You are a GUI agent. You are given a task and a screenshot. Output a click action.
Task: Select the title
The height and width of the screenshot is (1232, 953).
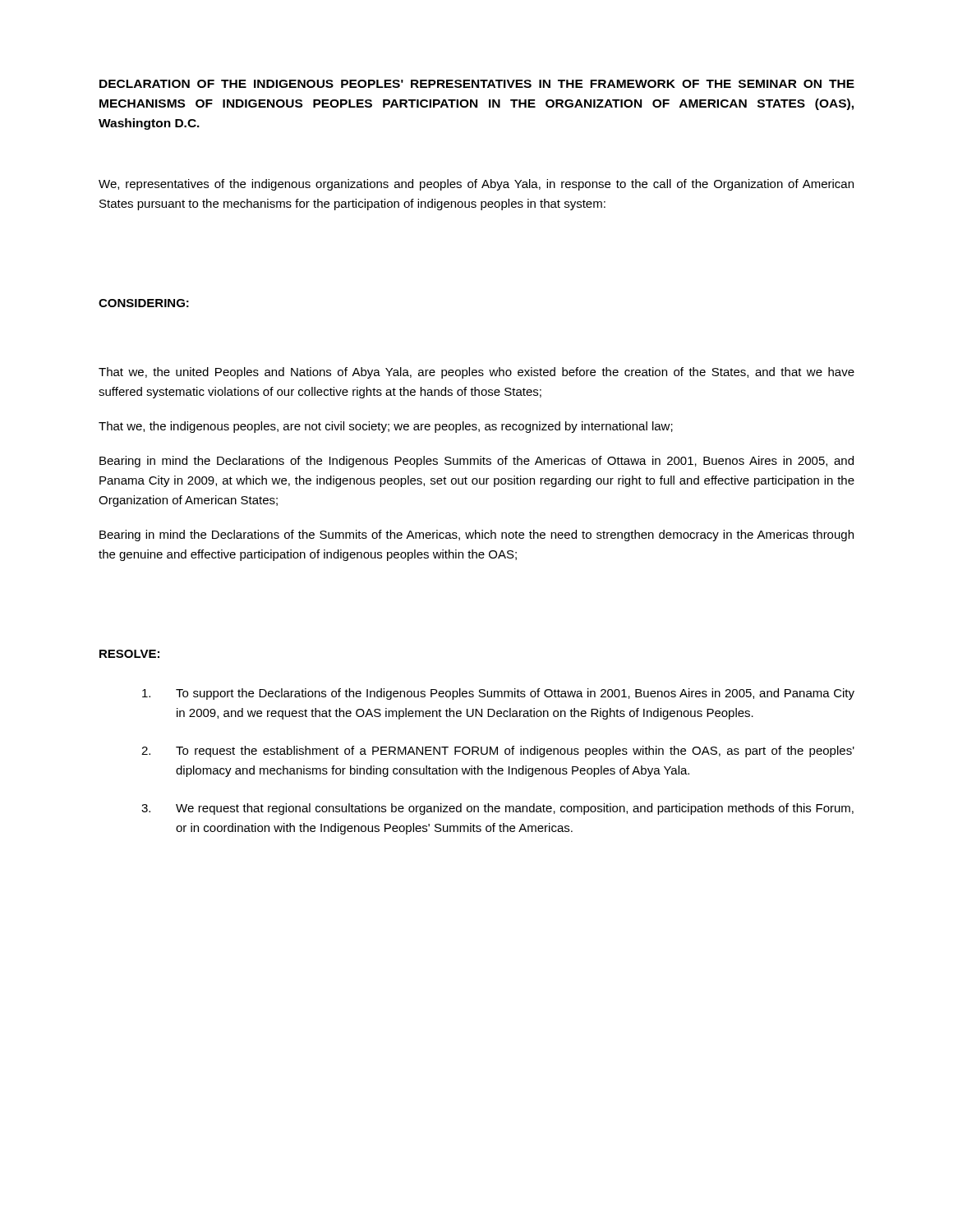pos(476,103)
